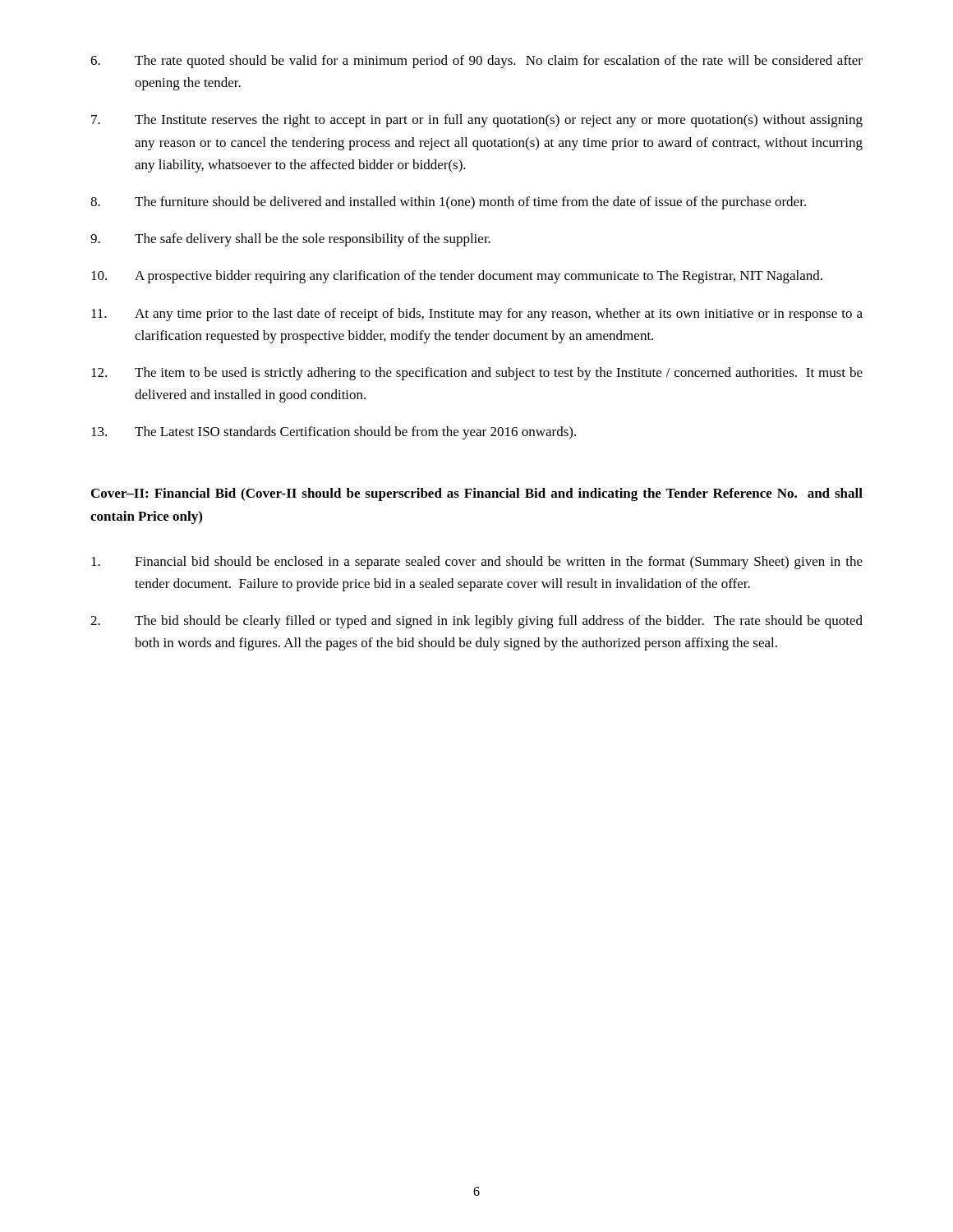953x1232 pixels.
Task: Click a section header
Action: point(476,505)
